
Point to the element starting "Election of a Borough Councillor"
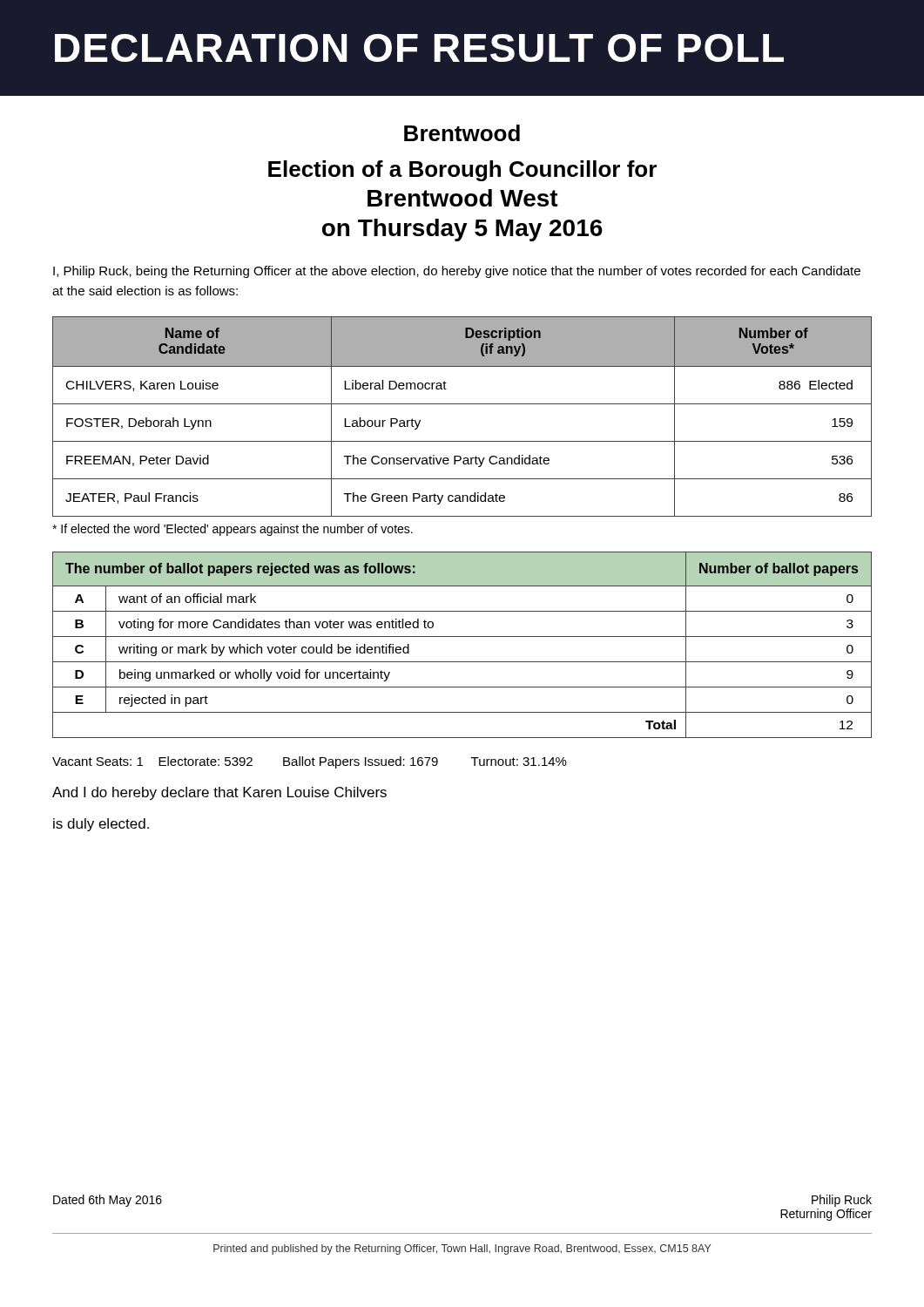point(462,169)
